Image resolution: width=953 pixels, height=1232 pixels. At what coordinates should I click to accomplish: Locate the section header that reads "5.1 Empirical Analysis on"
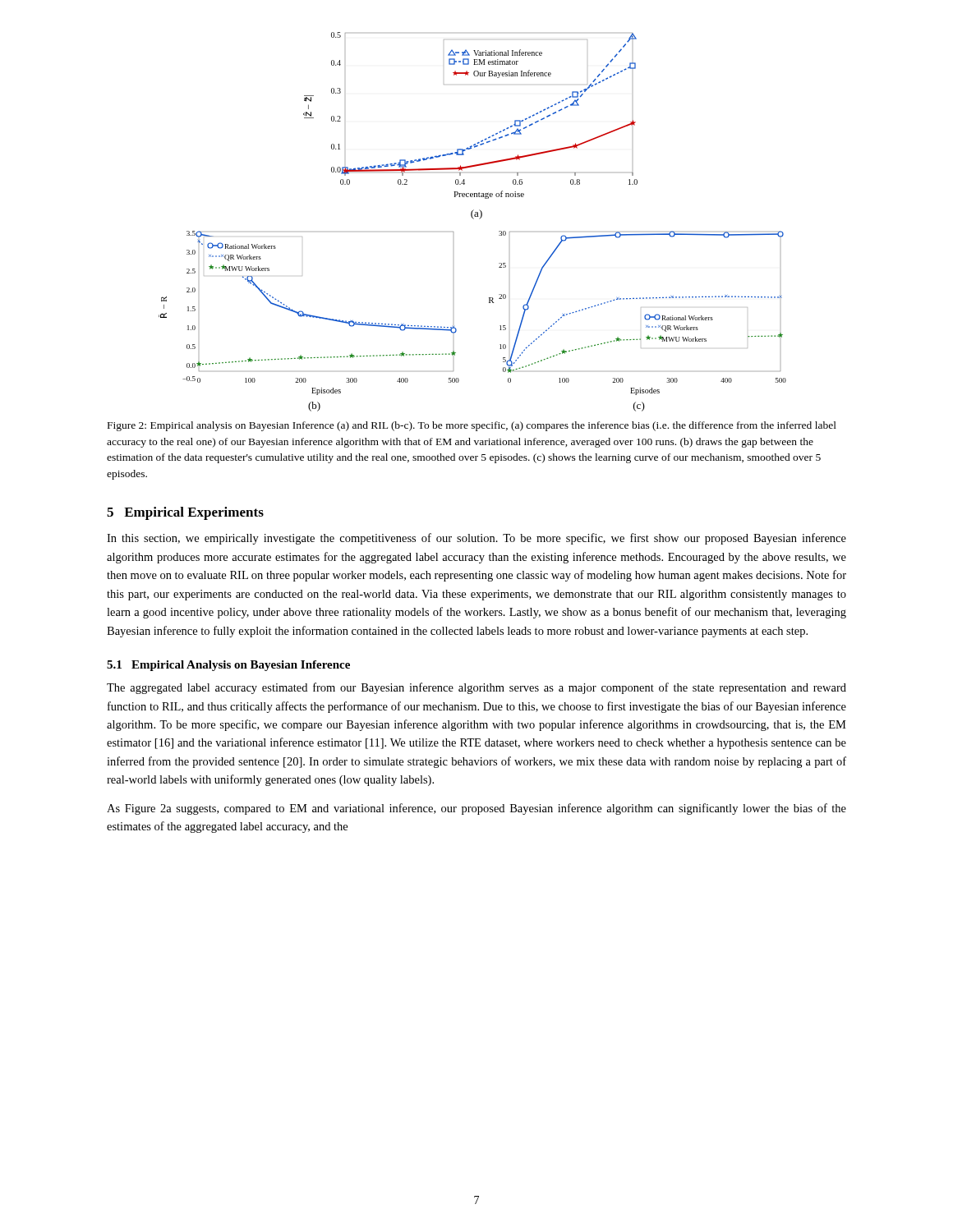(229, 664)
